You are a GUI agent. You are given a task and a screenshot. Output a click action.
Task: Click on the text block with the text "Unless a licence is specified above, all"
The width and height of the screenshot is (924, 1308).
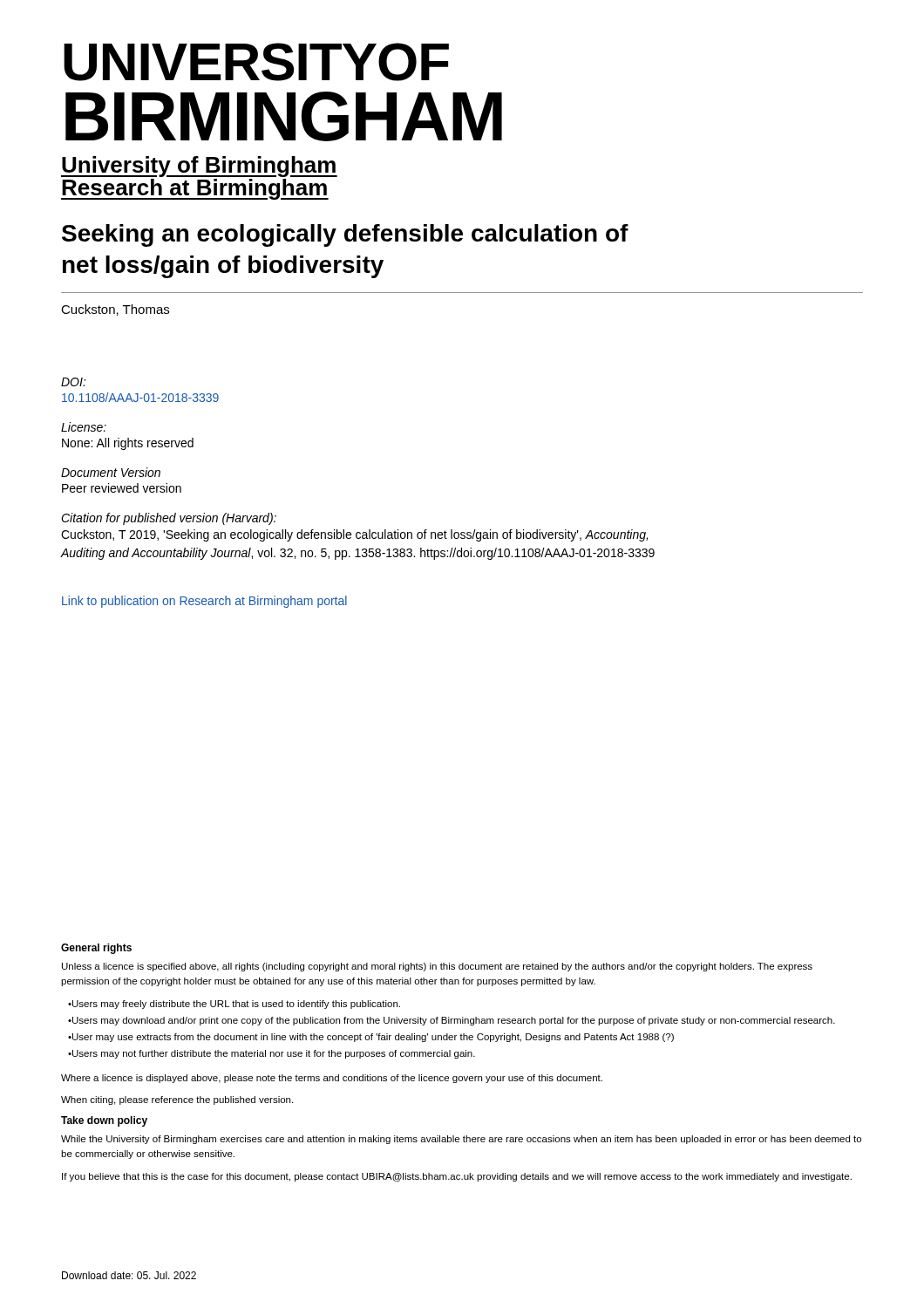click(x=437, y=974)
